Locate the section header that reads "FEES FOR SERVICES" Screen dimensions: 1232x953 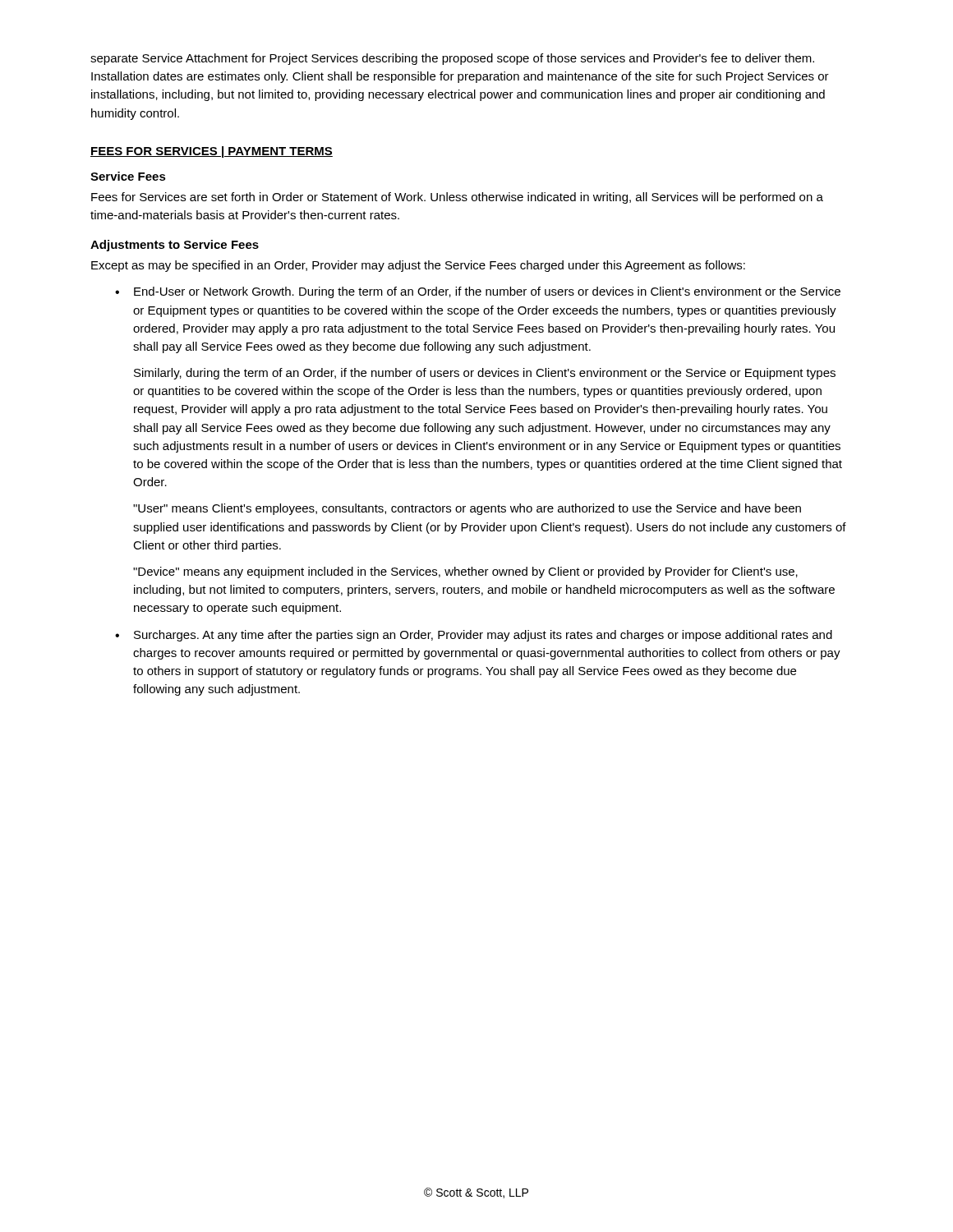pyautogui.click(x=211, y=150)
